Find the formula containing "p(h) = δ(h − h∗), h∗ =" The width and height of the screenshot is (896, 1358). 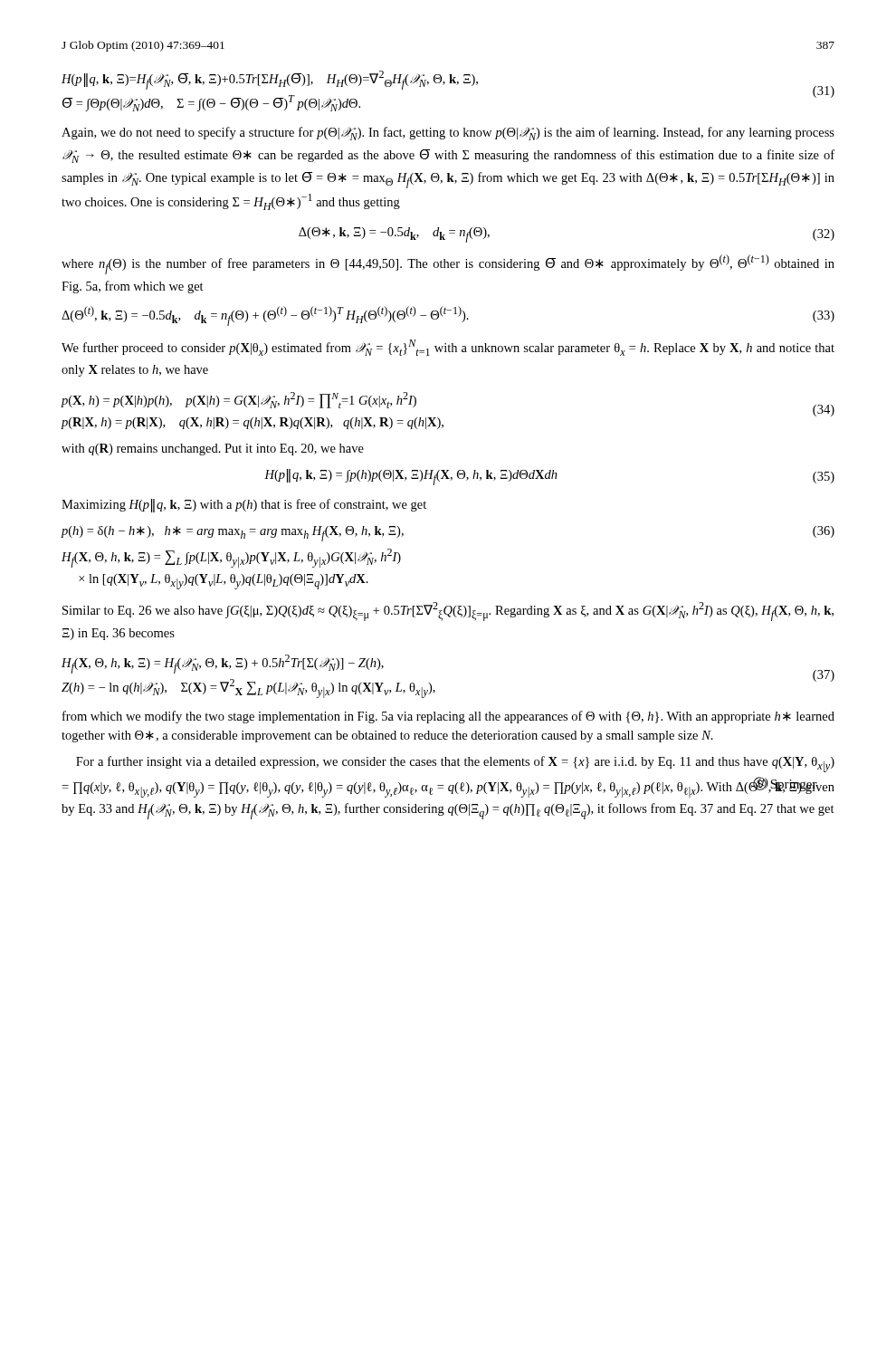(234, 535)
